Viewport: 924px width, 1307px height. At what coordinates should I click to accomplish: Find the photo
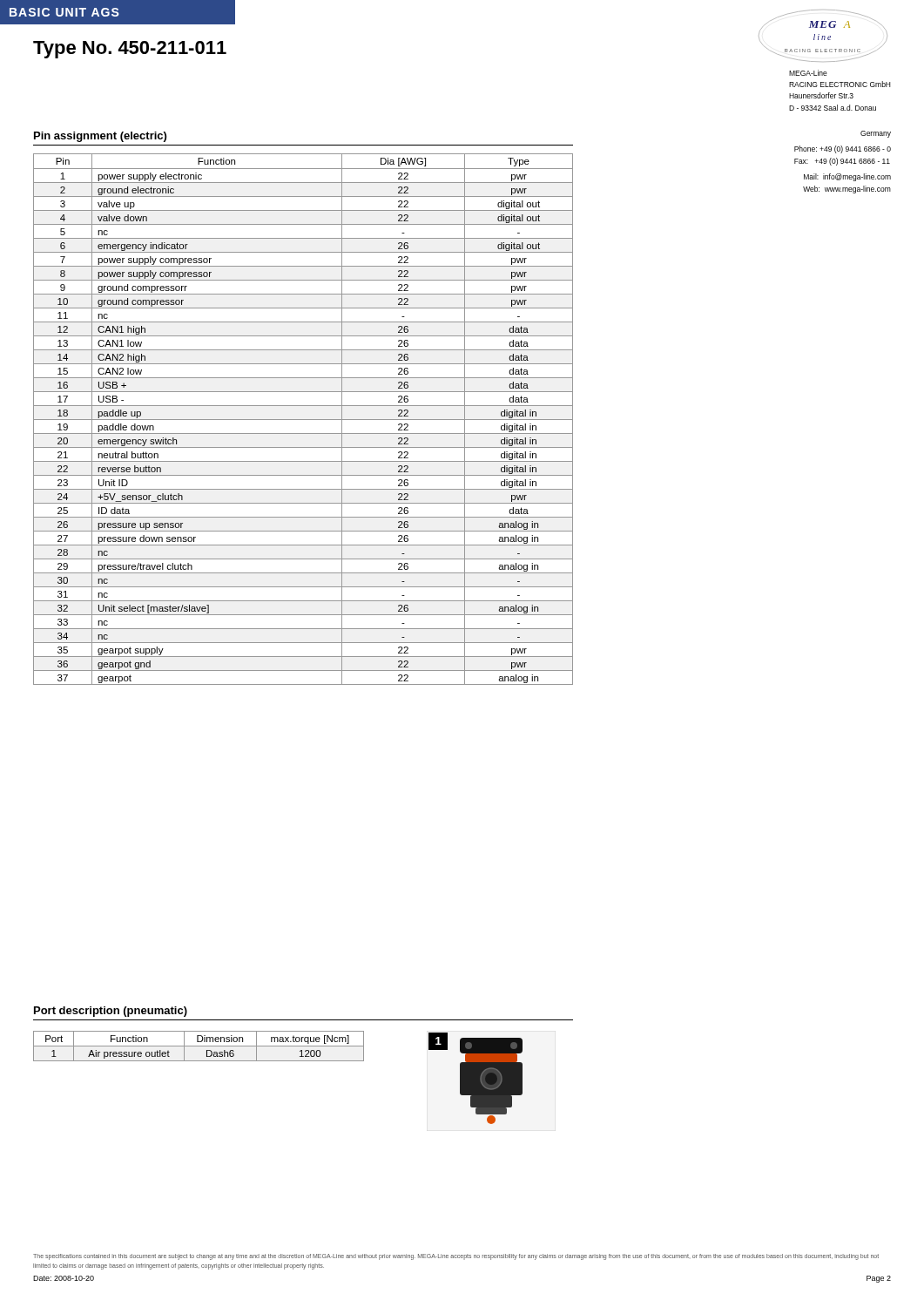pyautogui.click(x=491, y=1081)
